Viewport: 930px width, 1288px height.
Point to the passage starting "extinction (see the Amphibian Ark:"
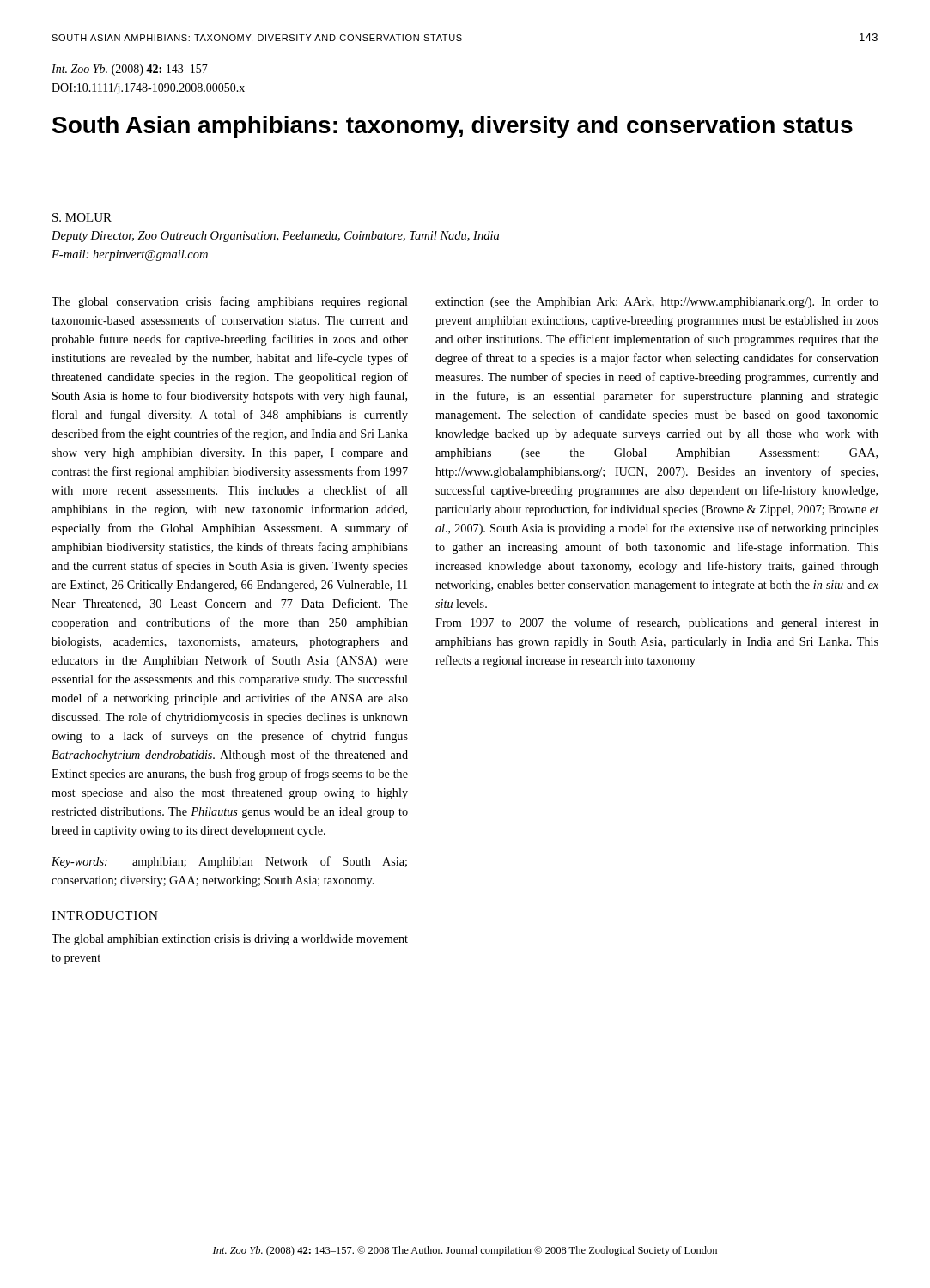click(x=657, y=481)
